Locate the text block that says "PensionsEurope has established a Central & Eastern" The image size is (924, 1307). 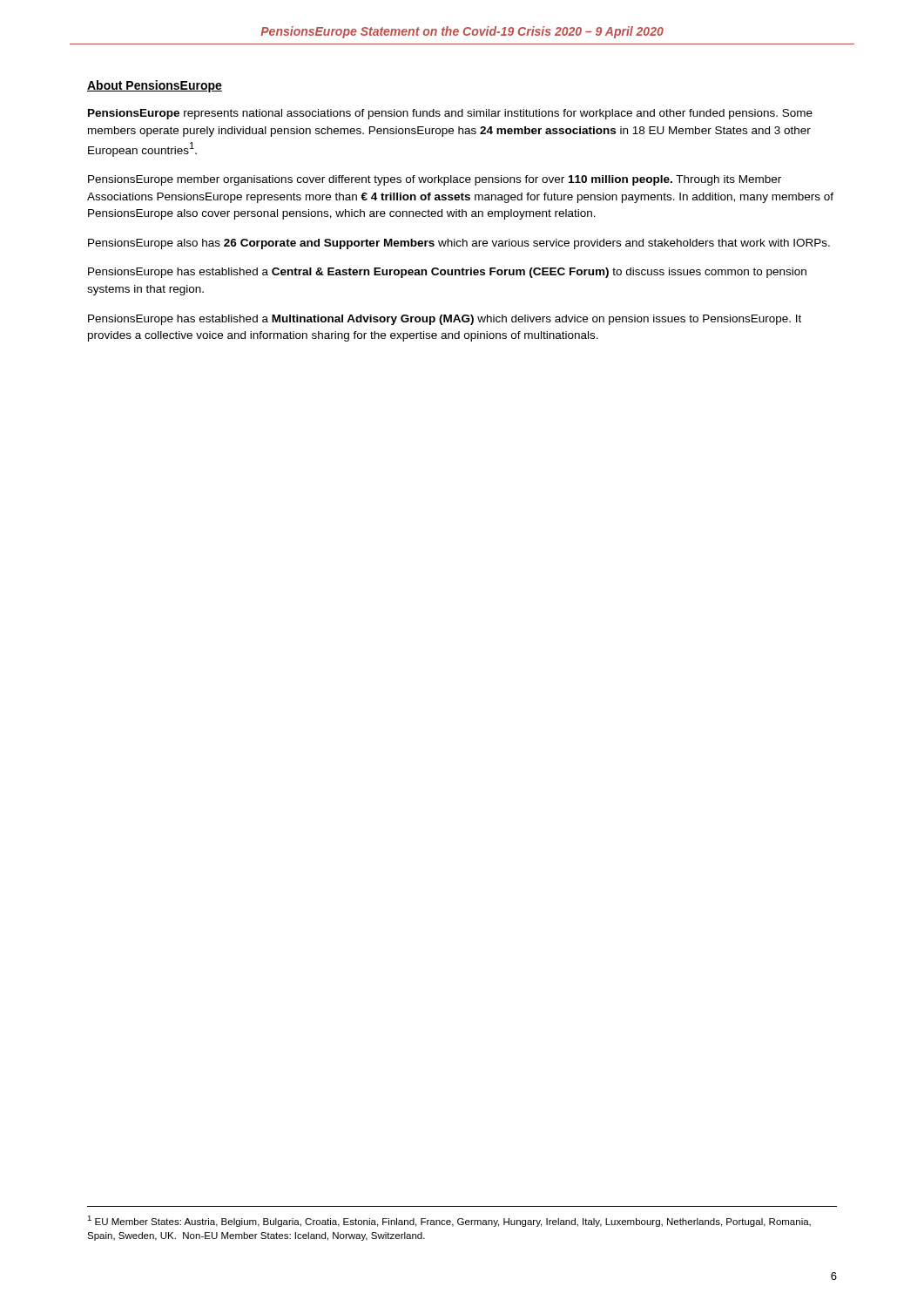tap(462, 281)
